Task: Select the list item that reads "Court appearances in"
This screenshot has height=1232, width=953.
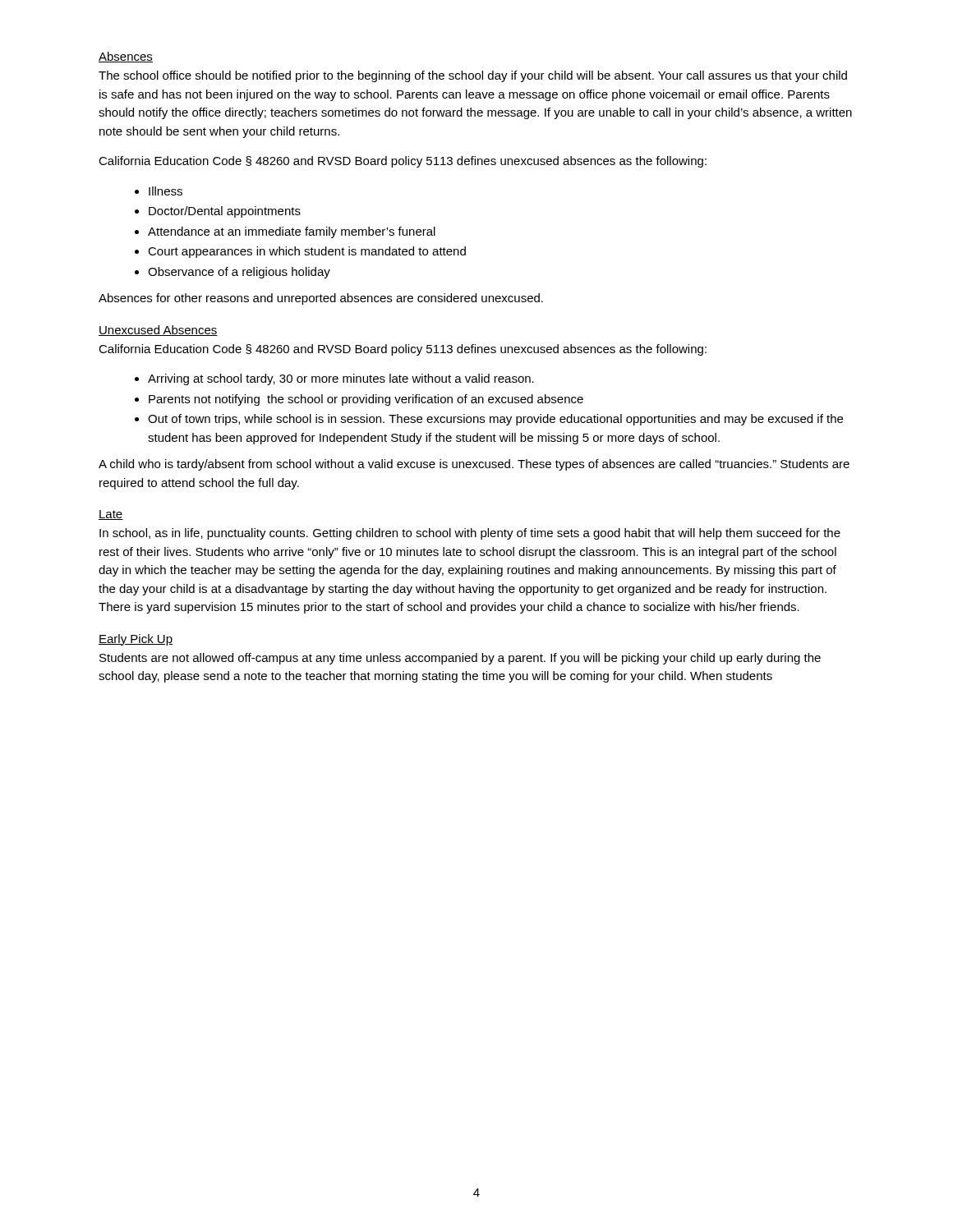Action: pos(307,251)
